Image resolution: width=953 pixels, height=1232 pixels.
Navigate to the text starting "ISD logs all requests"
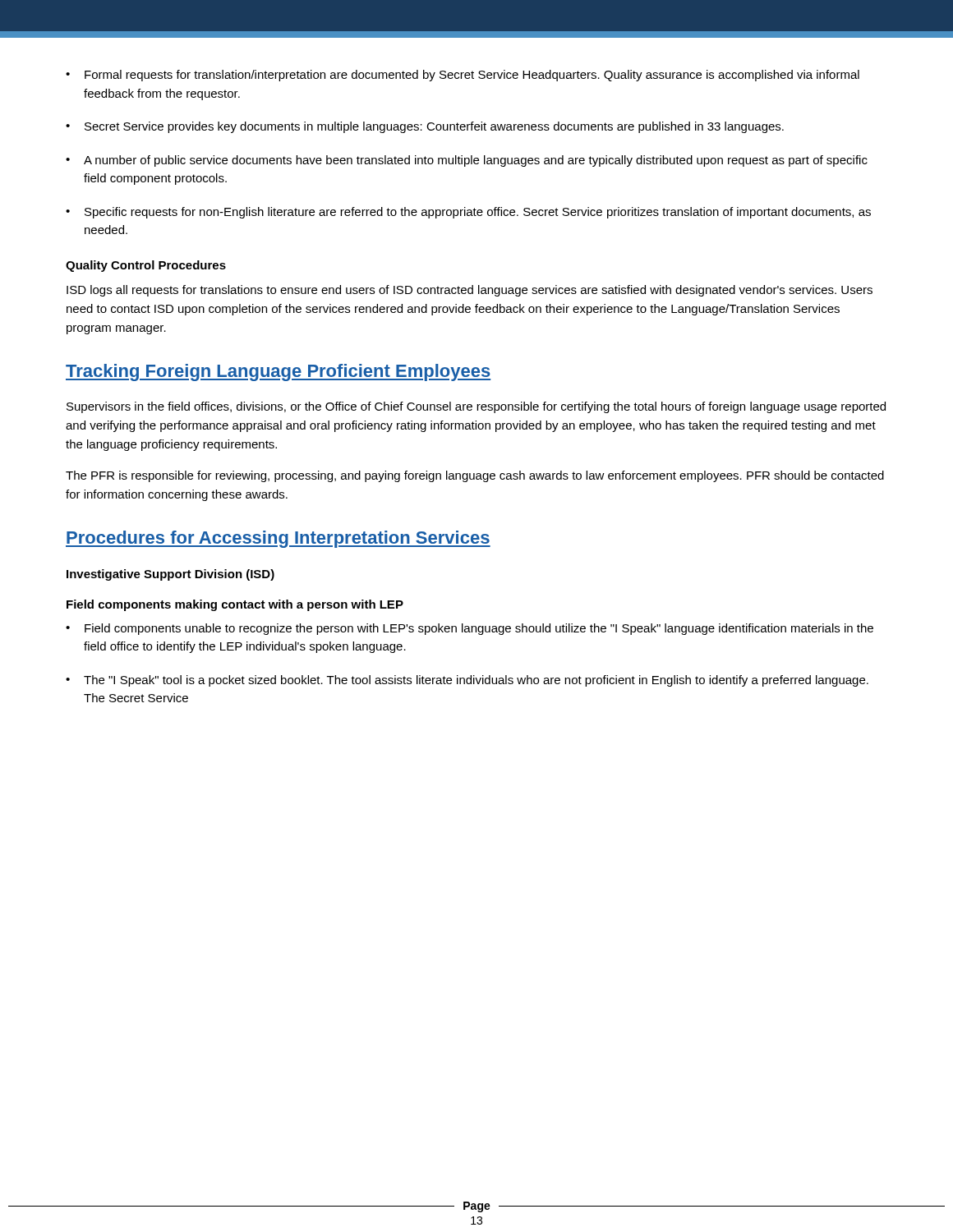point(469,308)
